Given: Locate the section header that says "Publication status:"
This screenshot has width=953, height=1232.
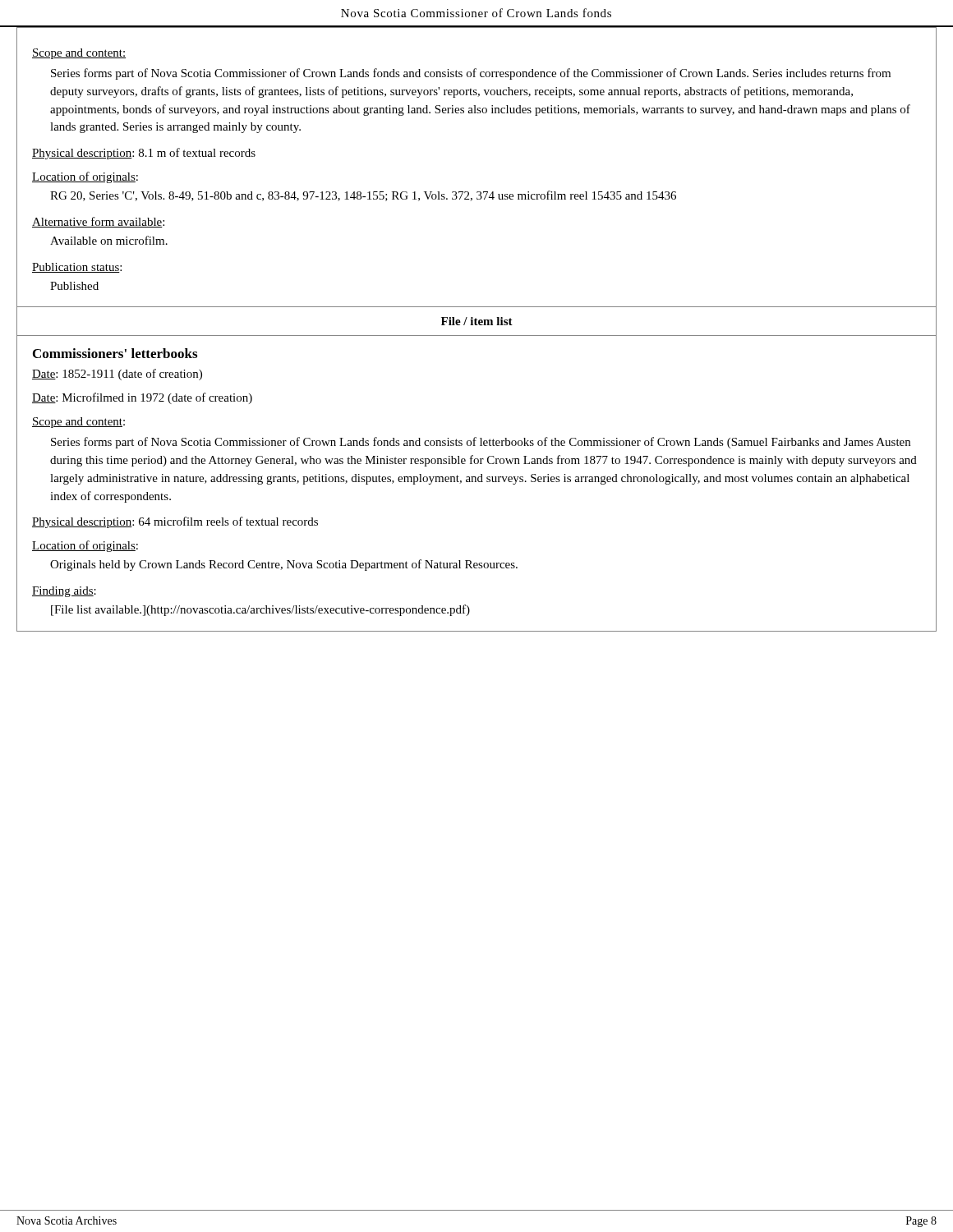Looking at the screenshot, I should (77, 267).
